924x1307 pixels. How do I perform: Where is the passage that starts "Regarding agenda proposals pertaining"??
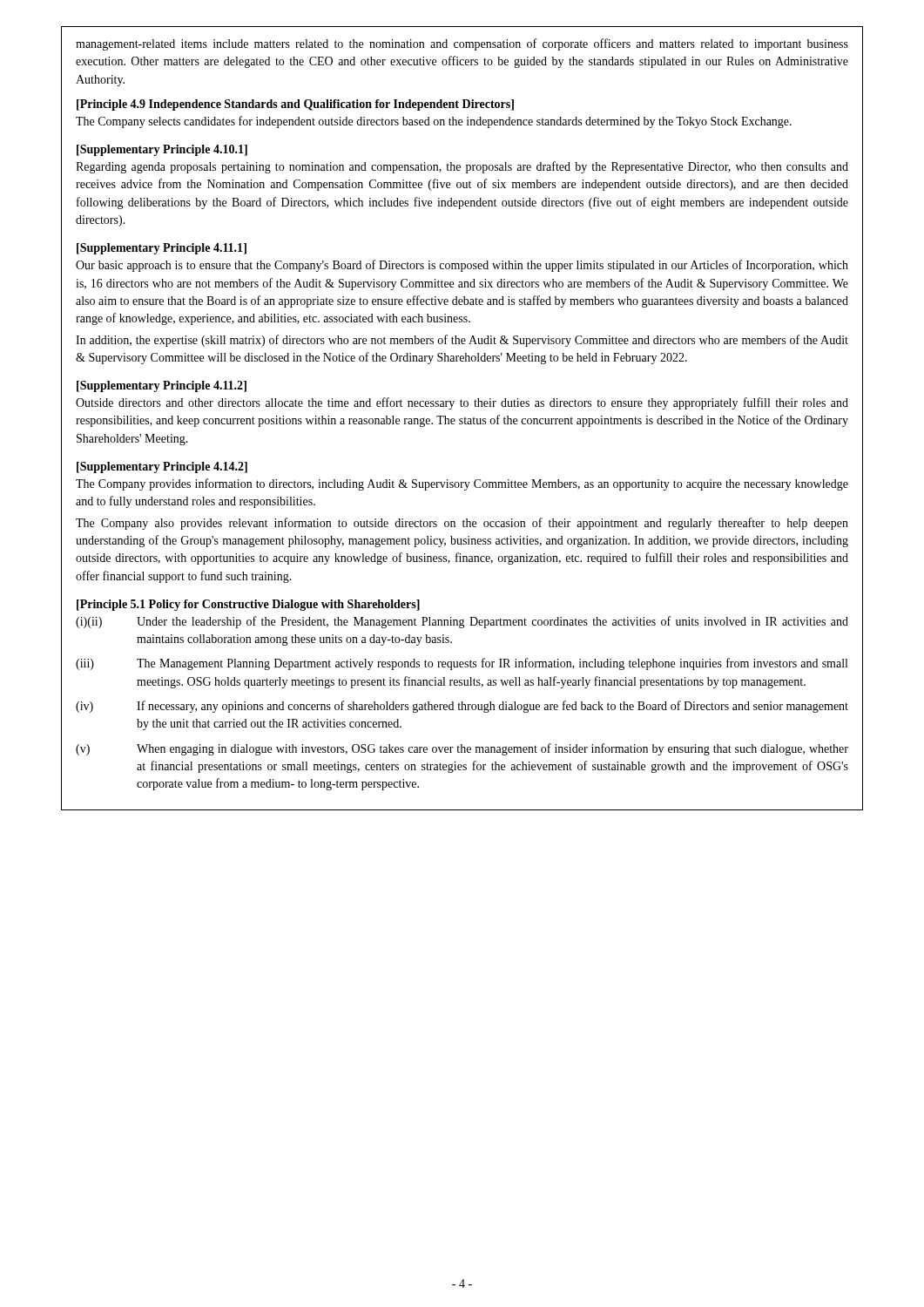click(x=462, y=194)
